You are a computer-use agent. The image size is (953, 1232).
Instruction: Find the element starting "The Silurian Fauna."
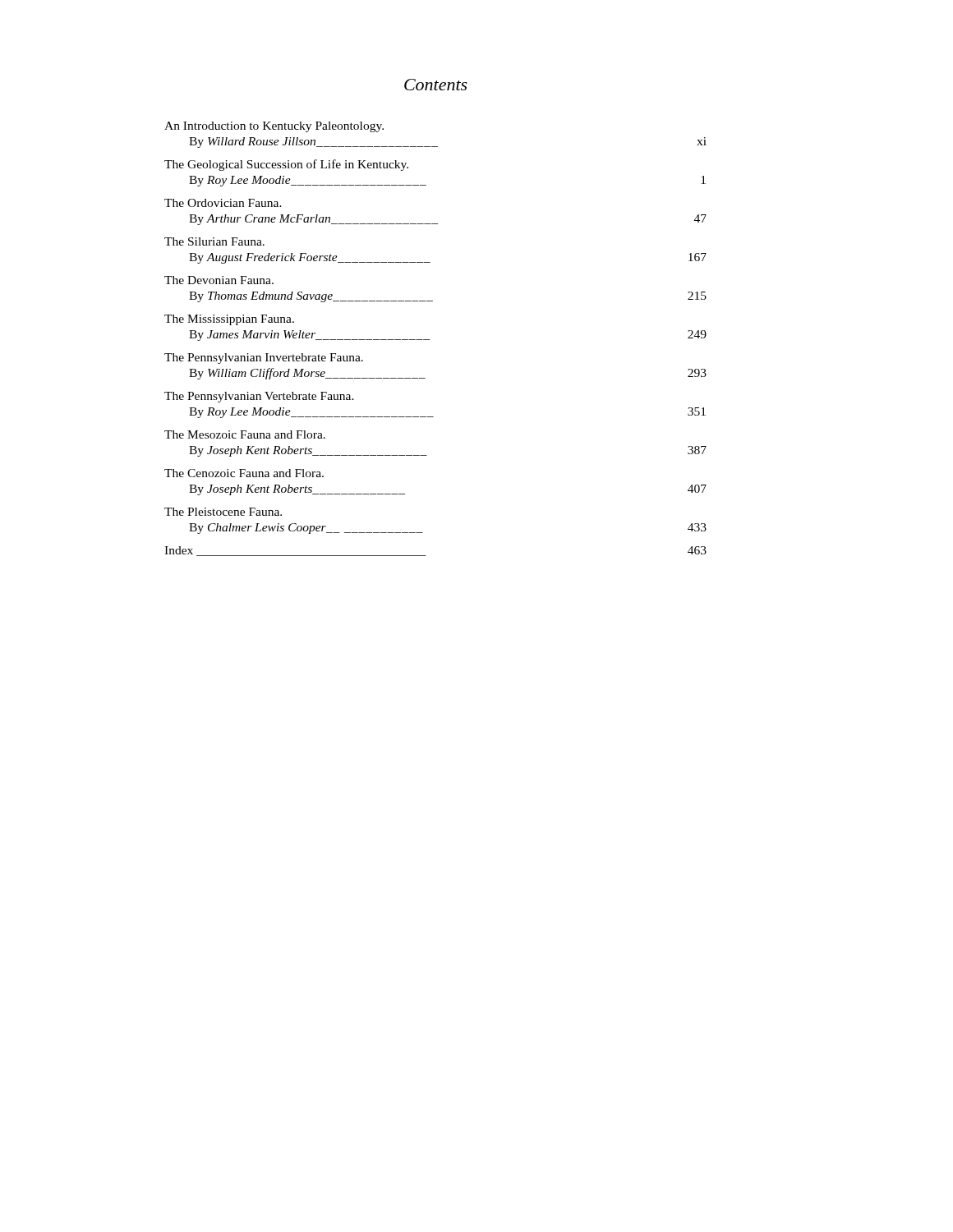click(x=214, y=241)
